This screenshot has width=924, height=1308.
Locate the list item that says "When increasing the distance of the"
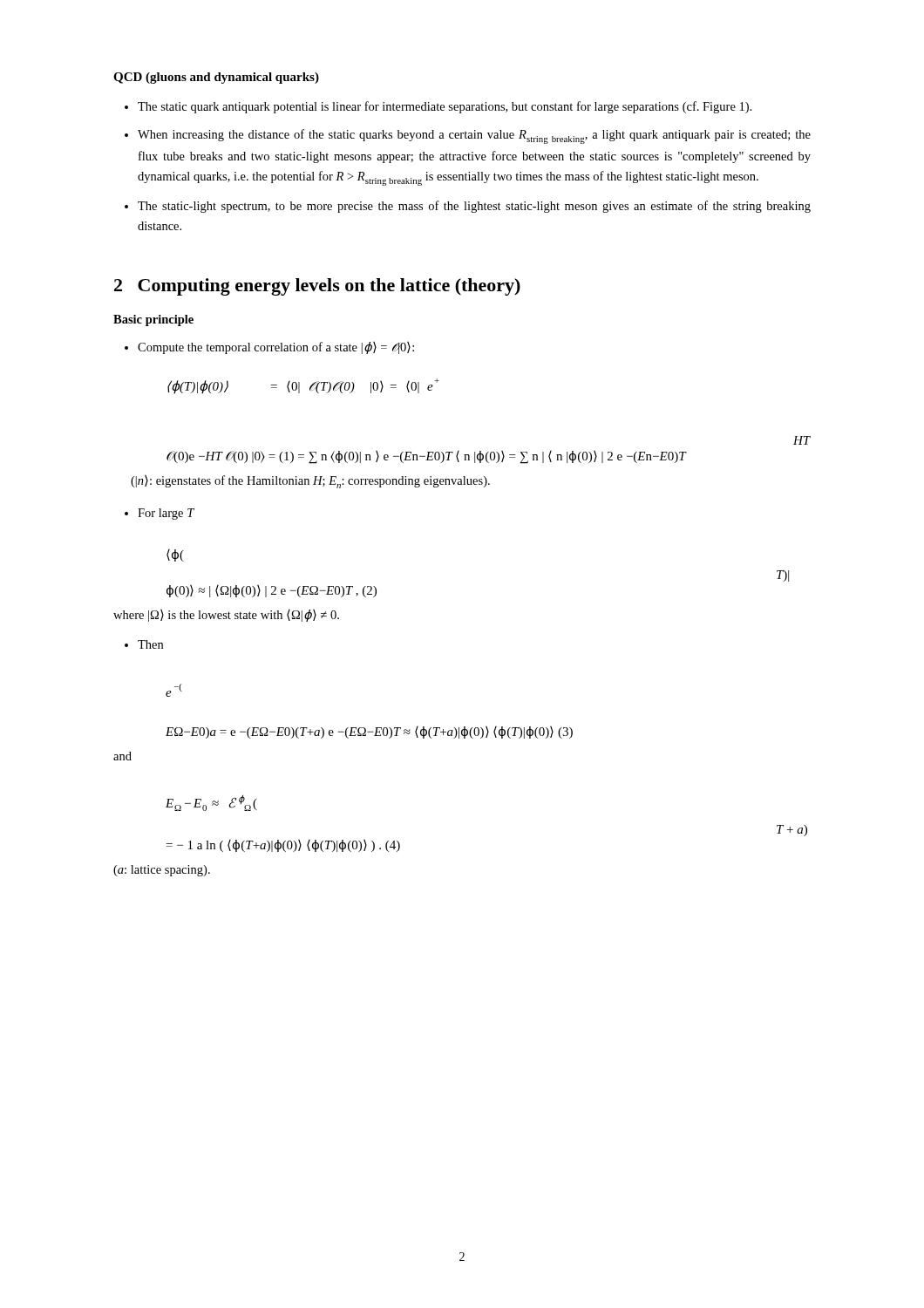pyautogui.click(x=462, y=156)
